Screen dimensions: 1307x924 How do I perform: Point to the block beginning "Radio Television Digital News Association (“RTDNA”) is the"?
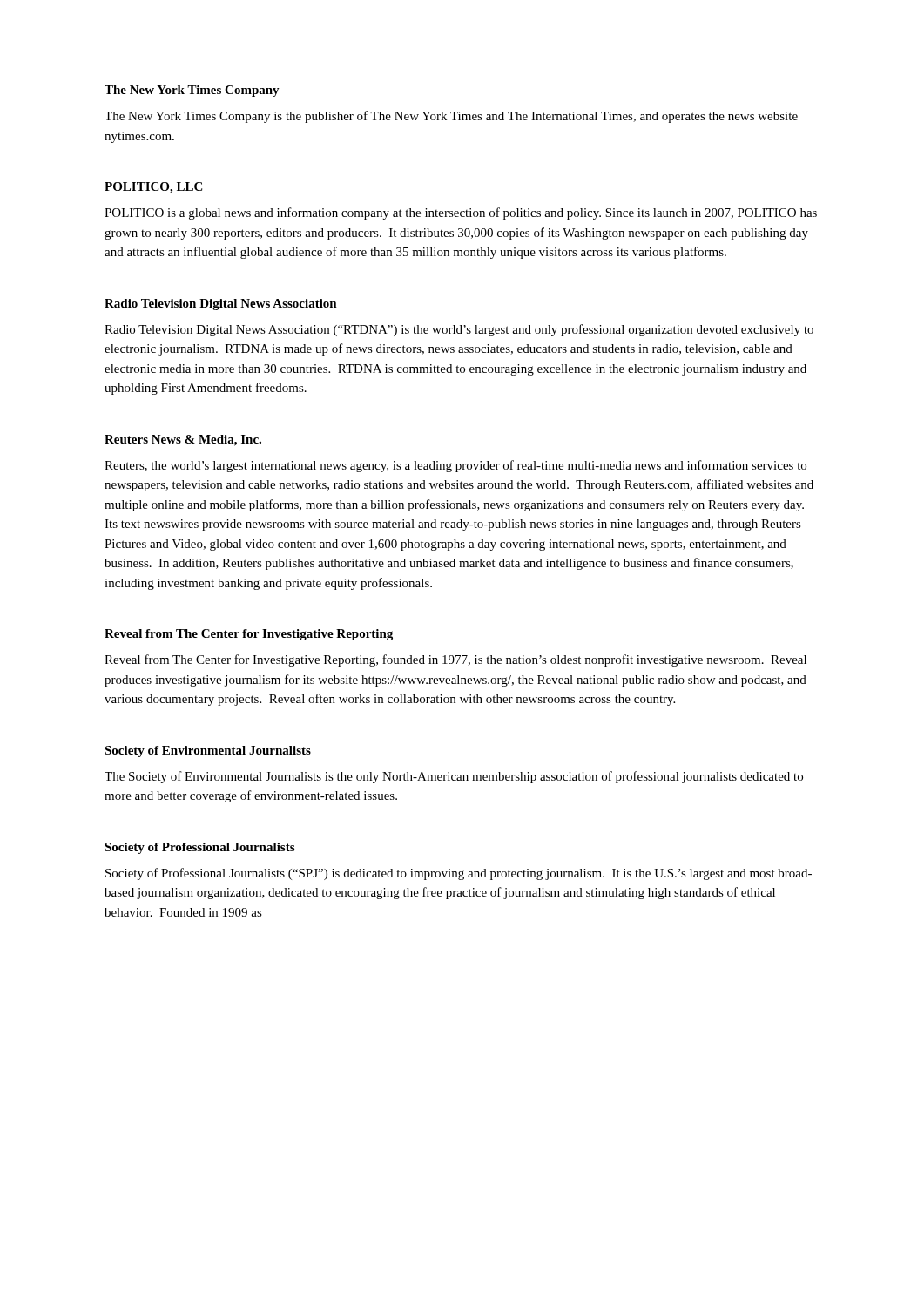pos(462,359)
